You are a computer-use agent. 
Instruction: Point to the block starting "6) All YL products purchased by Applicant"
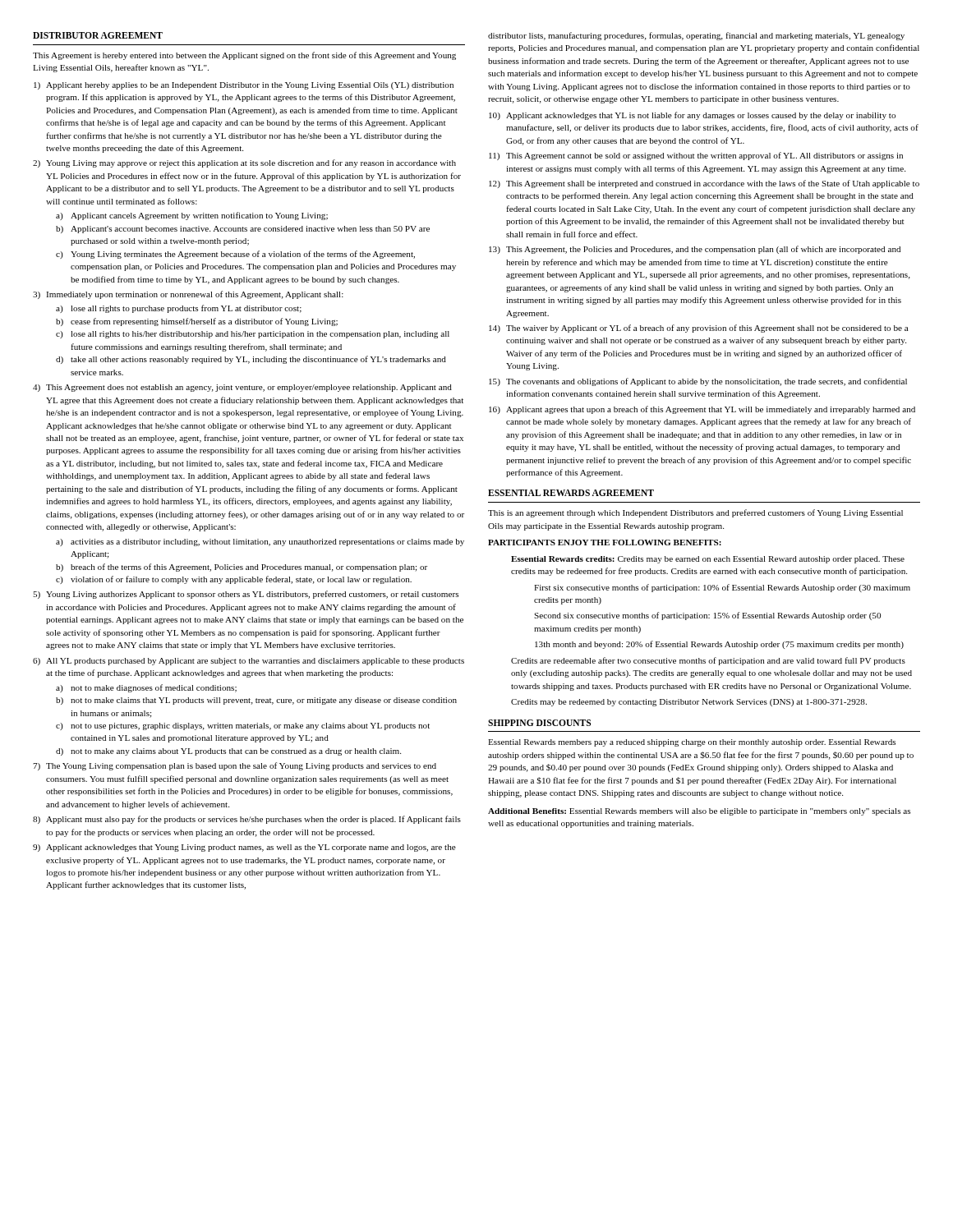(x=249, y=706)
